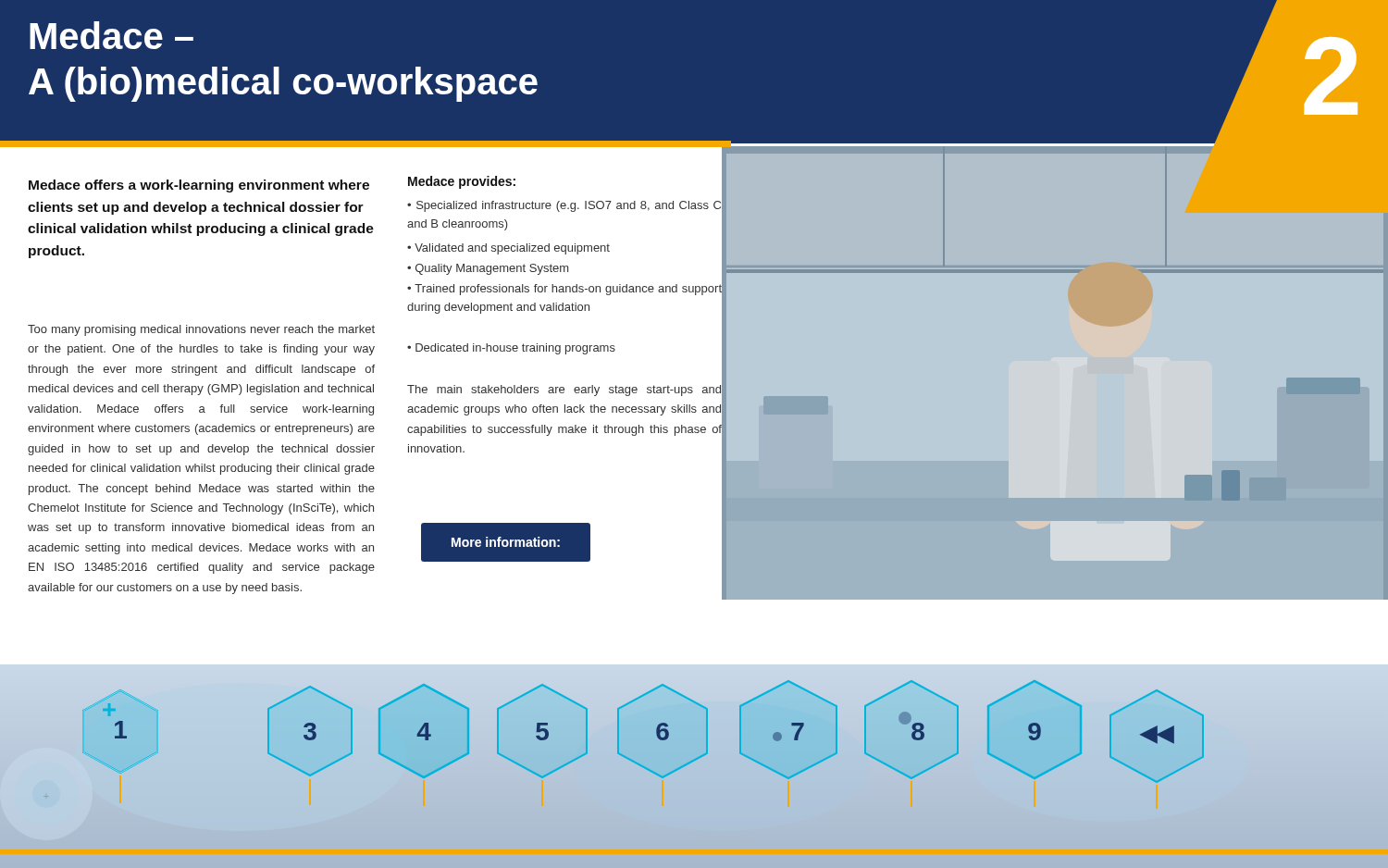Navigate to the region starting "Medace offers a"
This screenshot has width=1388, height=868.
201,217
